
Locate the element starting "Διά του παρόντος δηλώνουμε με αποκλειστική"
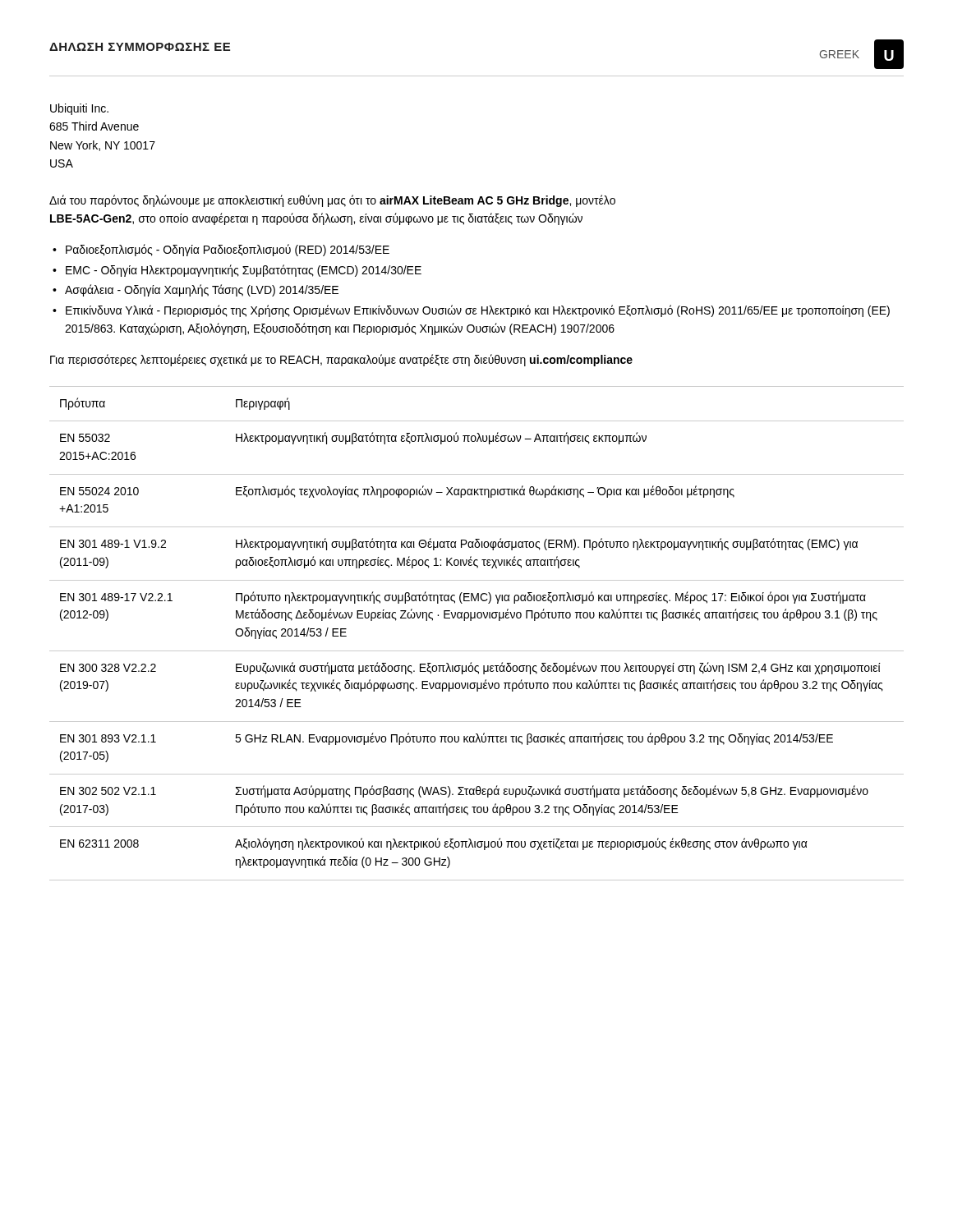333,209
